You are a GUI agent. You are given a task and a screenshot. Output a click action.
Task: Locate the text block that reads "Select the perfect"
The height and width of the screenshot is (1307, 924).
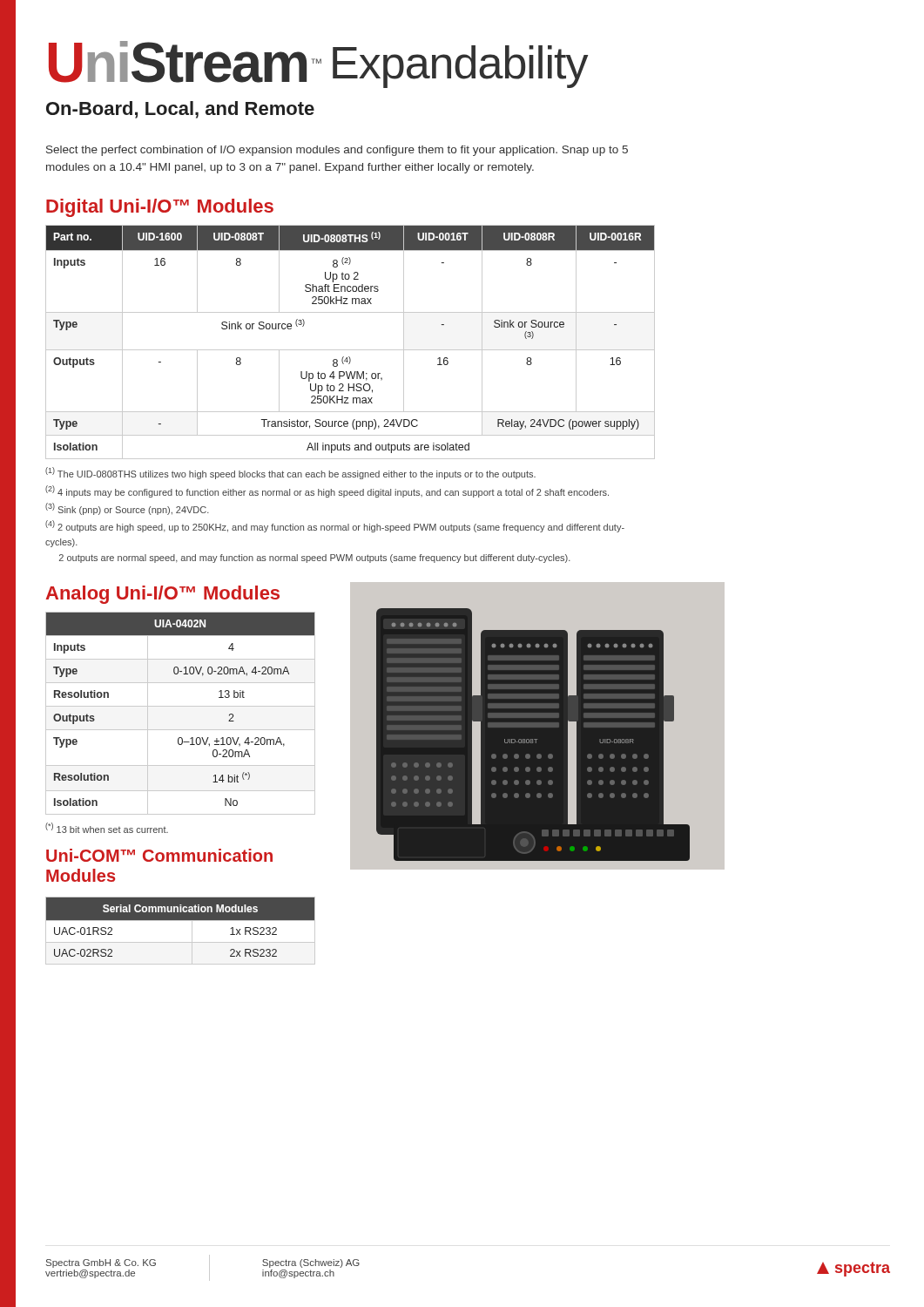point(350,158)
